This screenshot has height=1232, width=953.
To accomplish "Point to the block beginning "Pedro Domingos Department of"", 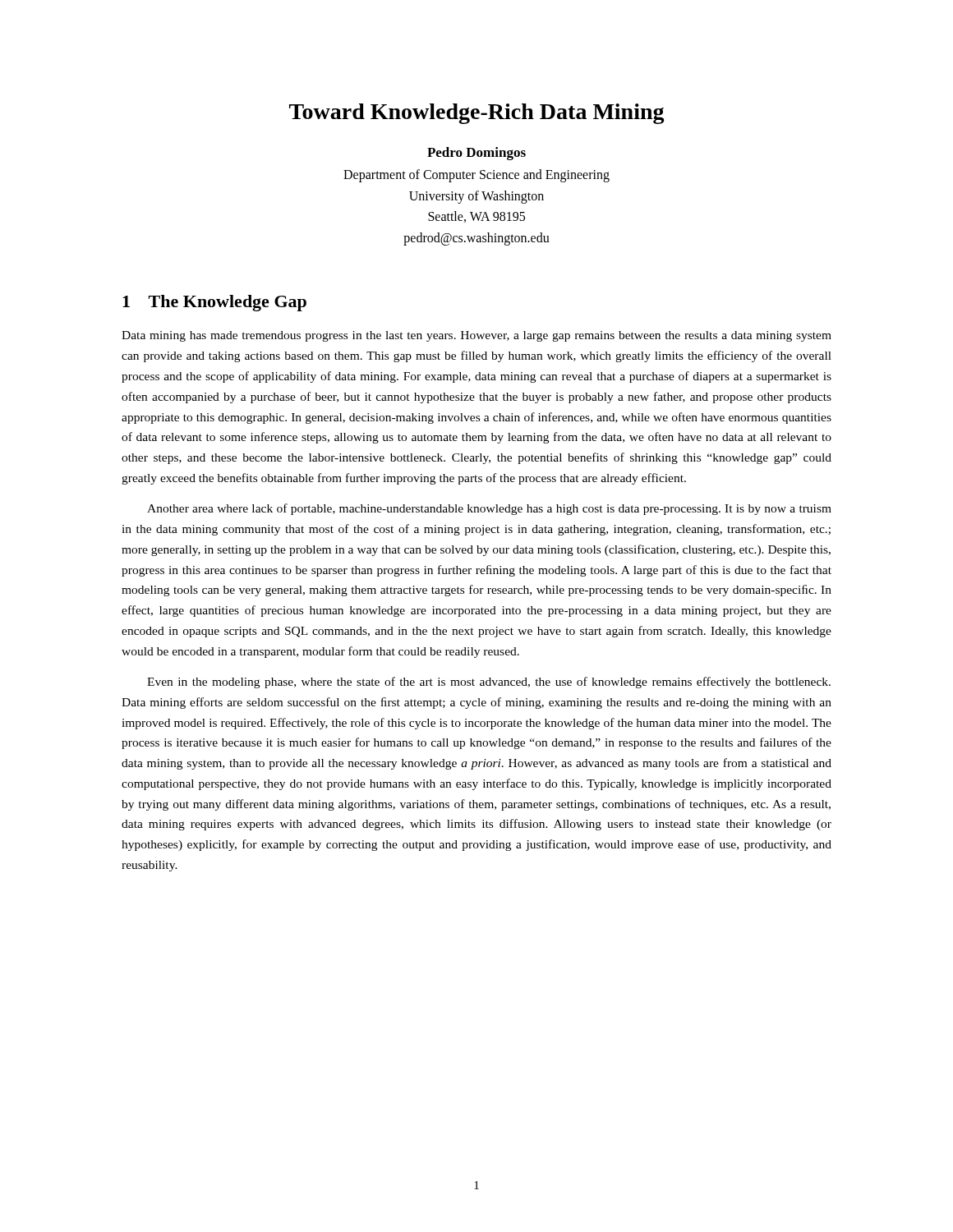I will pyautogui.click(x=476, y=196).
